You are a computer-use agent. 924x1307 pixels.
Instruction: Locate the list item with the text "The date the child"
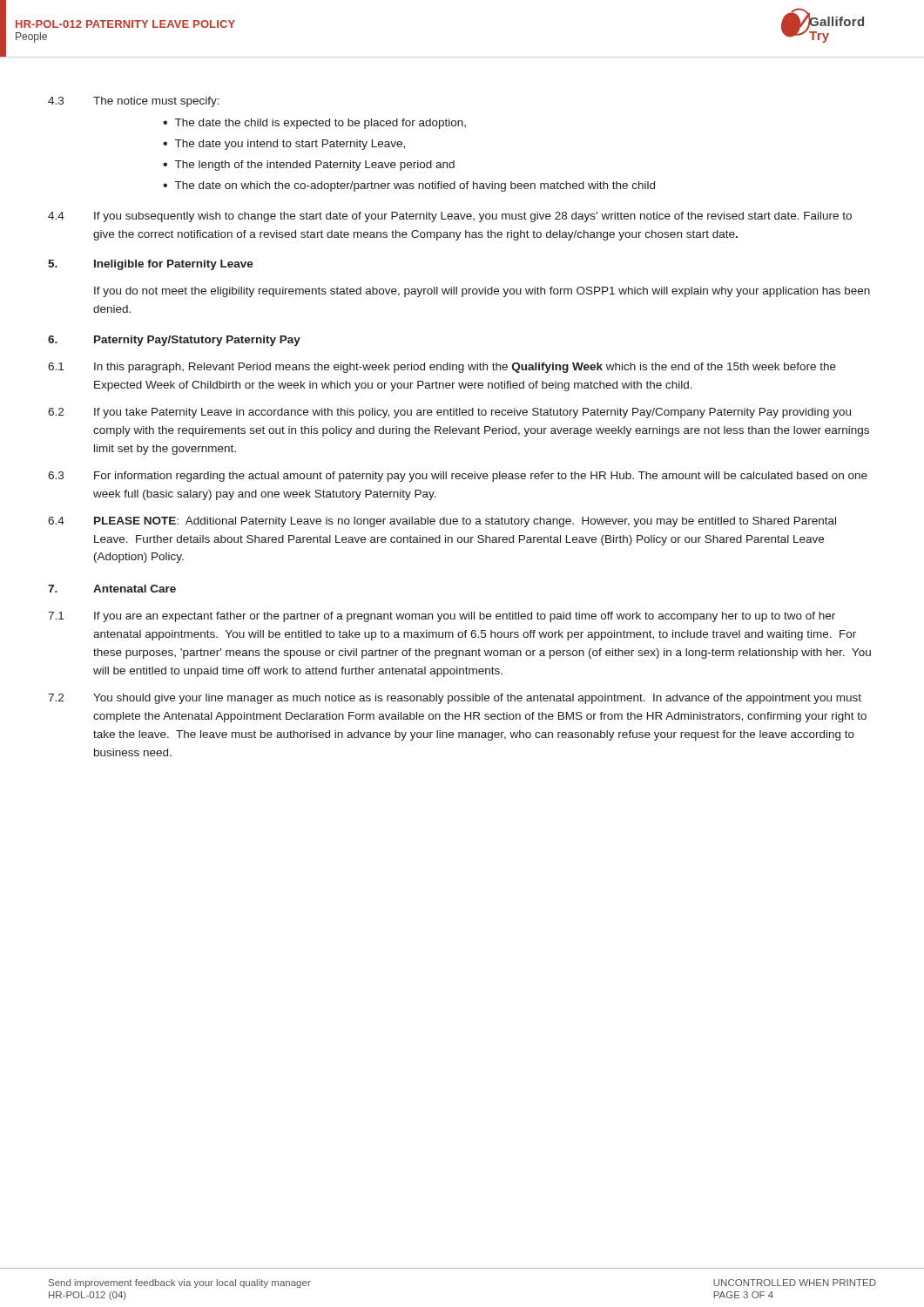tap(321, 123)
